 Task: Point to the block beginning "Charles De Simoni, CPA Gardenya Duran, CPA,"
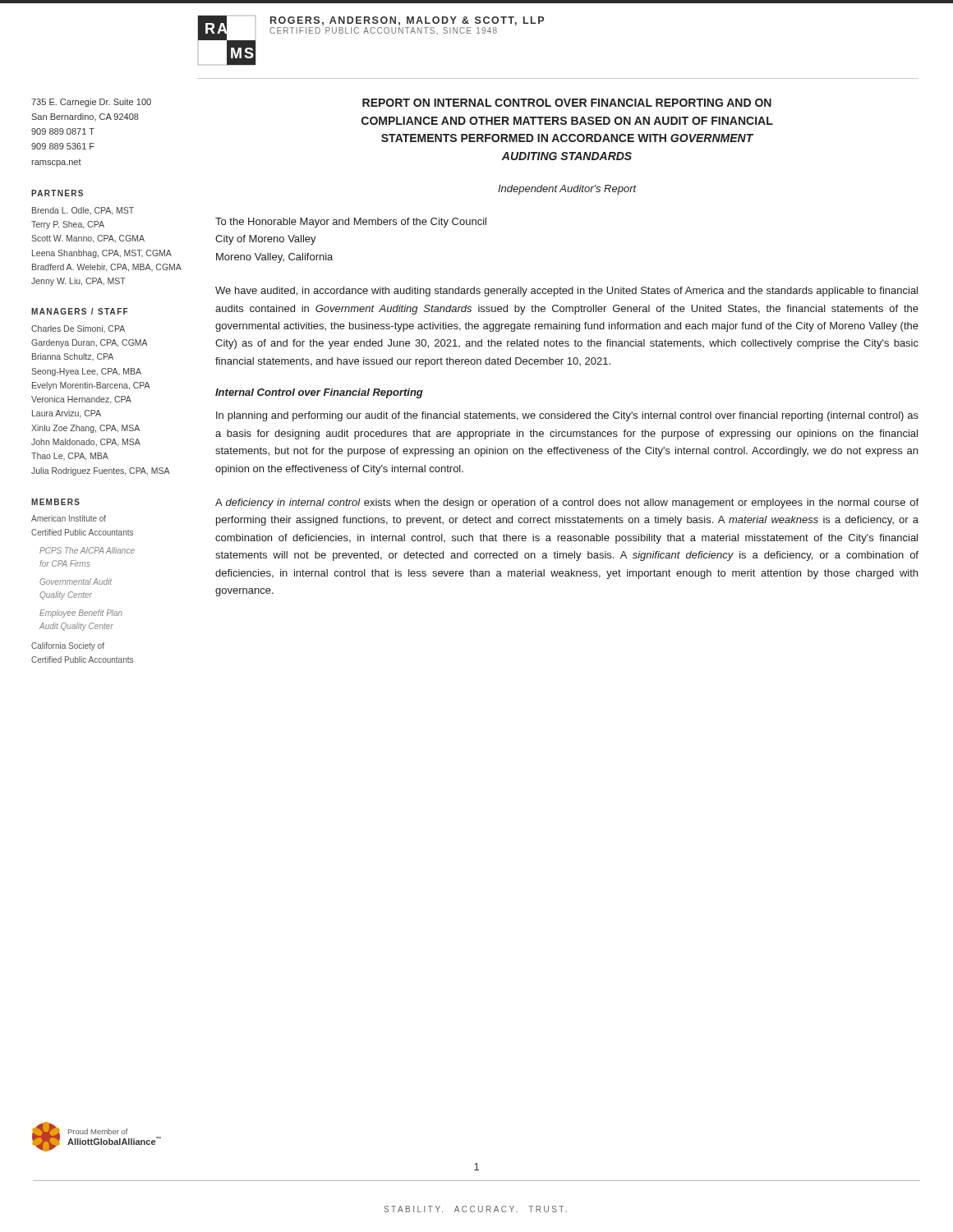pyautogui.click(x=100, y=399)
